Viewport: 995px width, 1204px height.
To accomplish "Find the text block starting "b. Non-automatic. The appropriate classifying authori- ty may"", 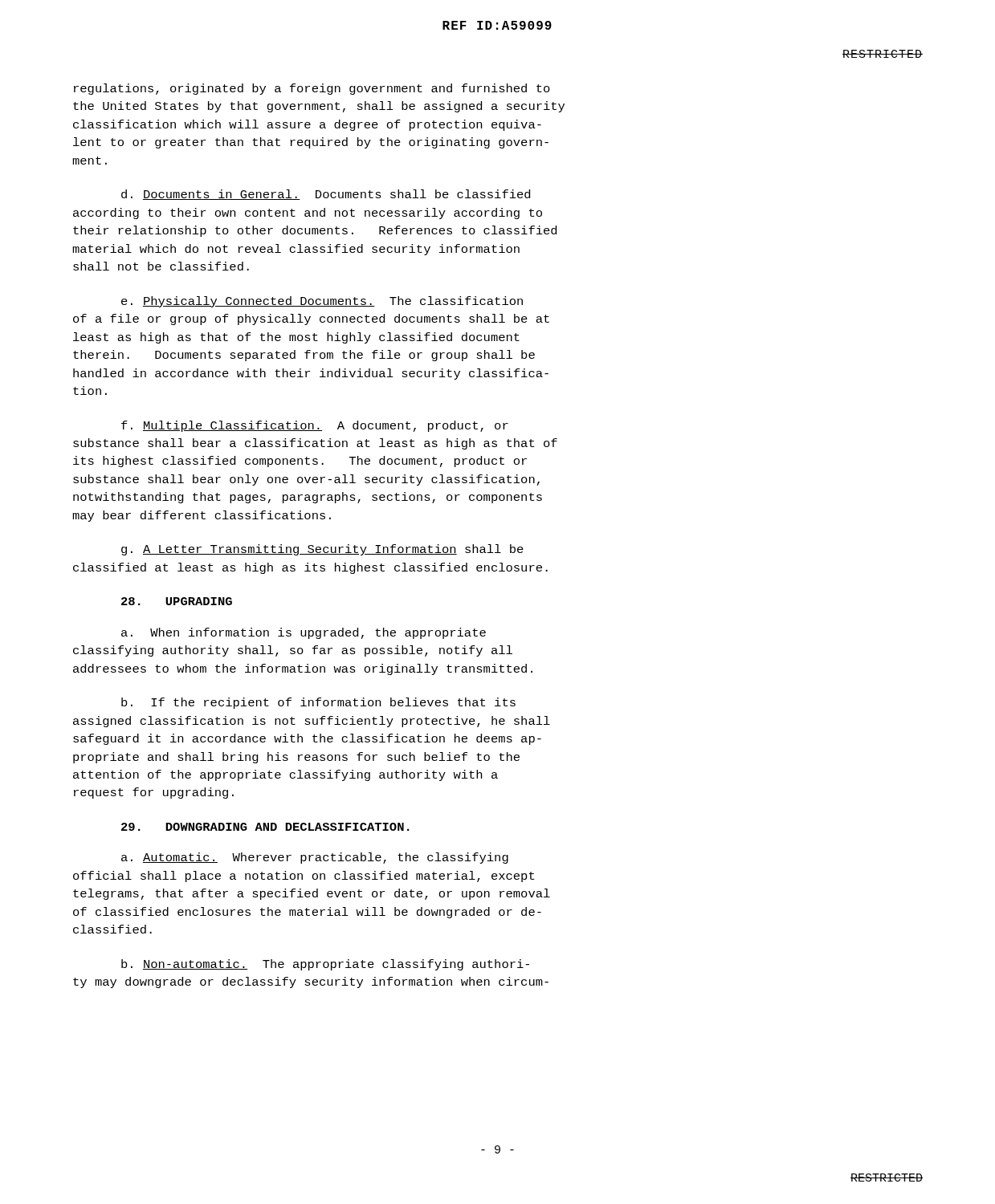I will click(x=311, y=974).
